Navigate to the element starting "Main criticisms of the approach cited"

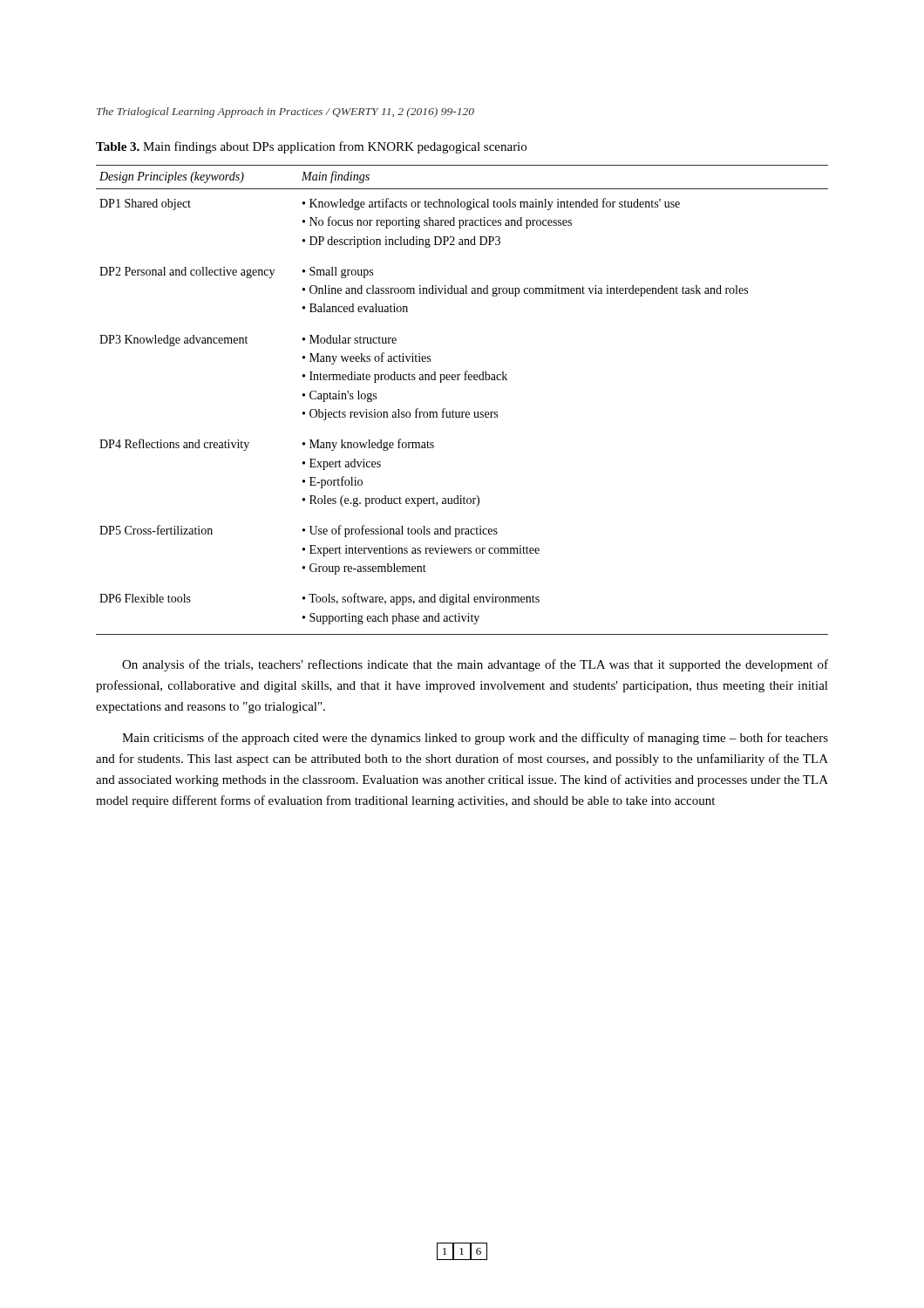tap(462, 769)
